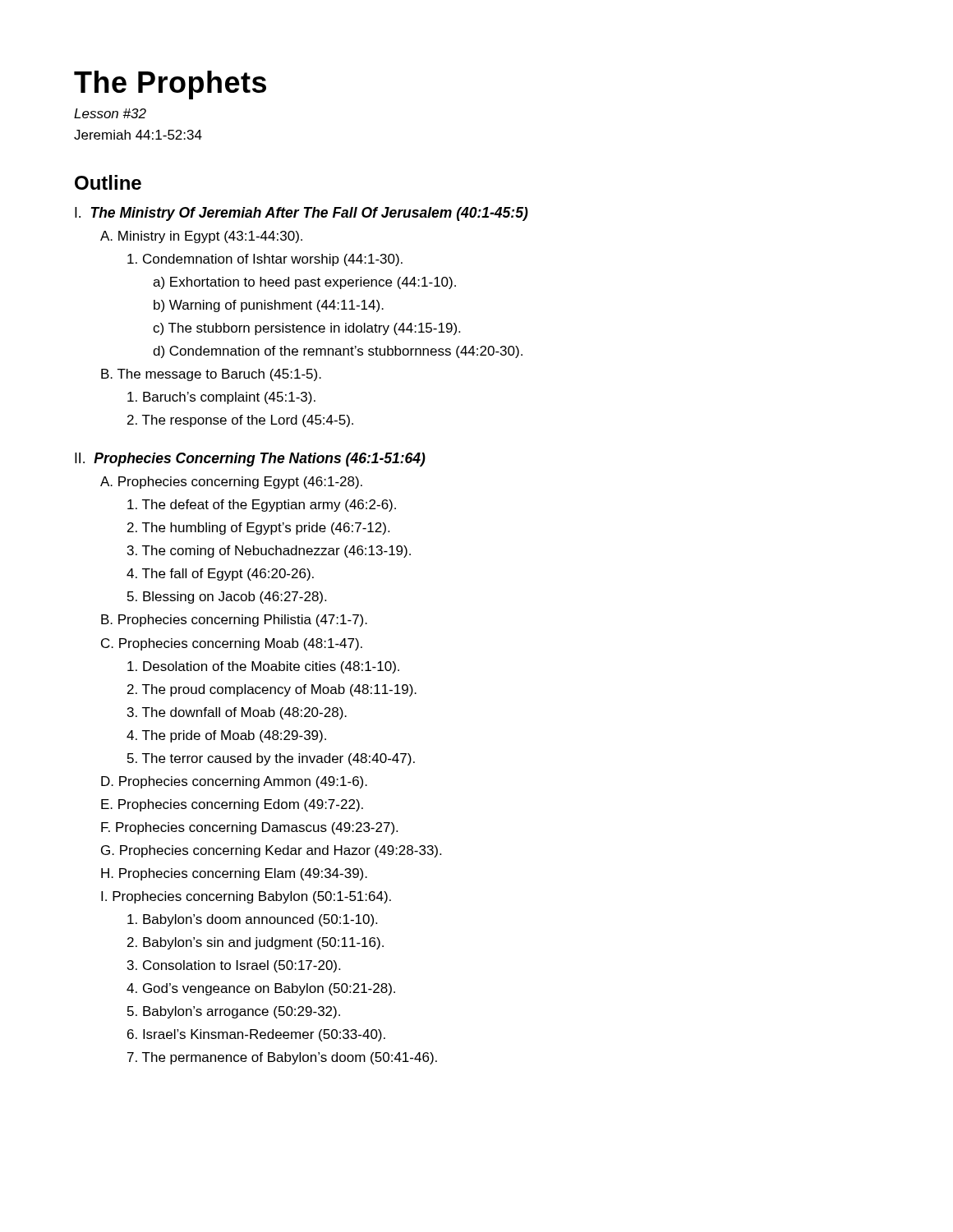
Task: Navigate to the block starting "H. Prophecies concerning Elam (49:34-39)."
Action: [x=234, y=873]
